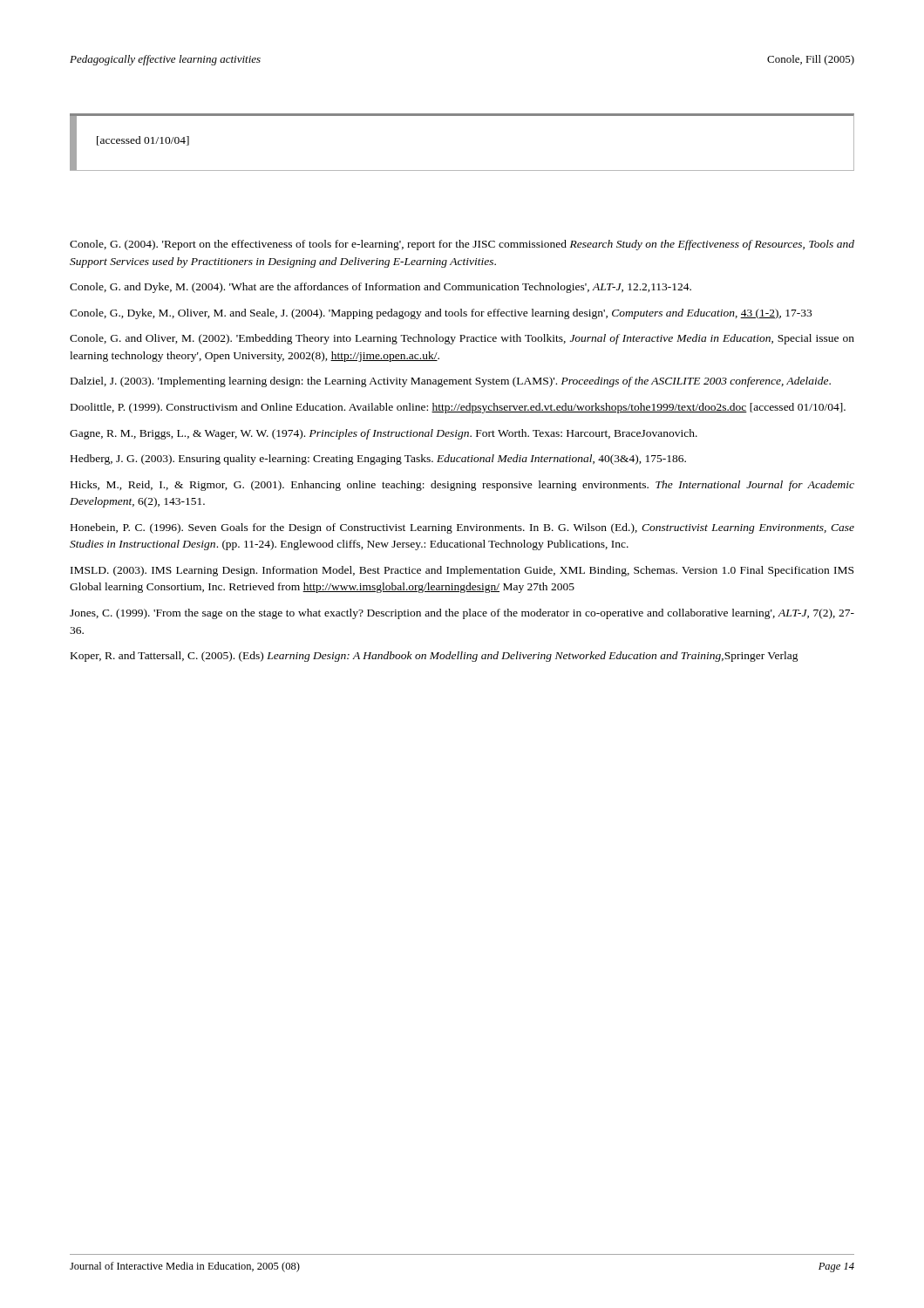Where is the passage that starts "Gagne, R. M., Briggs, L., & Wager, W."?

tap(384, 433)
